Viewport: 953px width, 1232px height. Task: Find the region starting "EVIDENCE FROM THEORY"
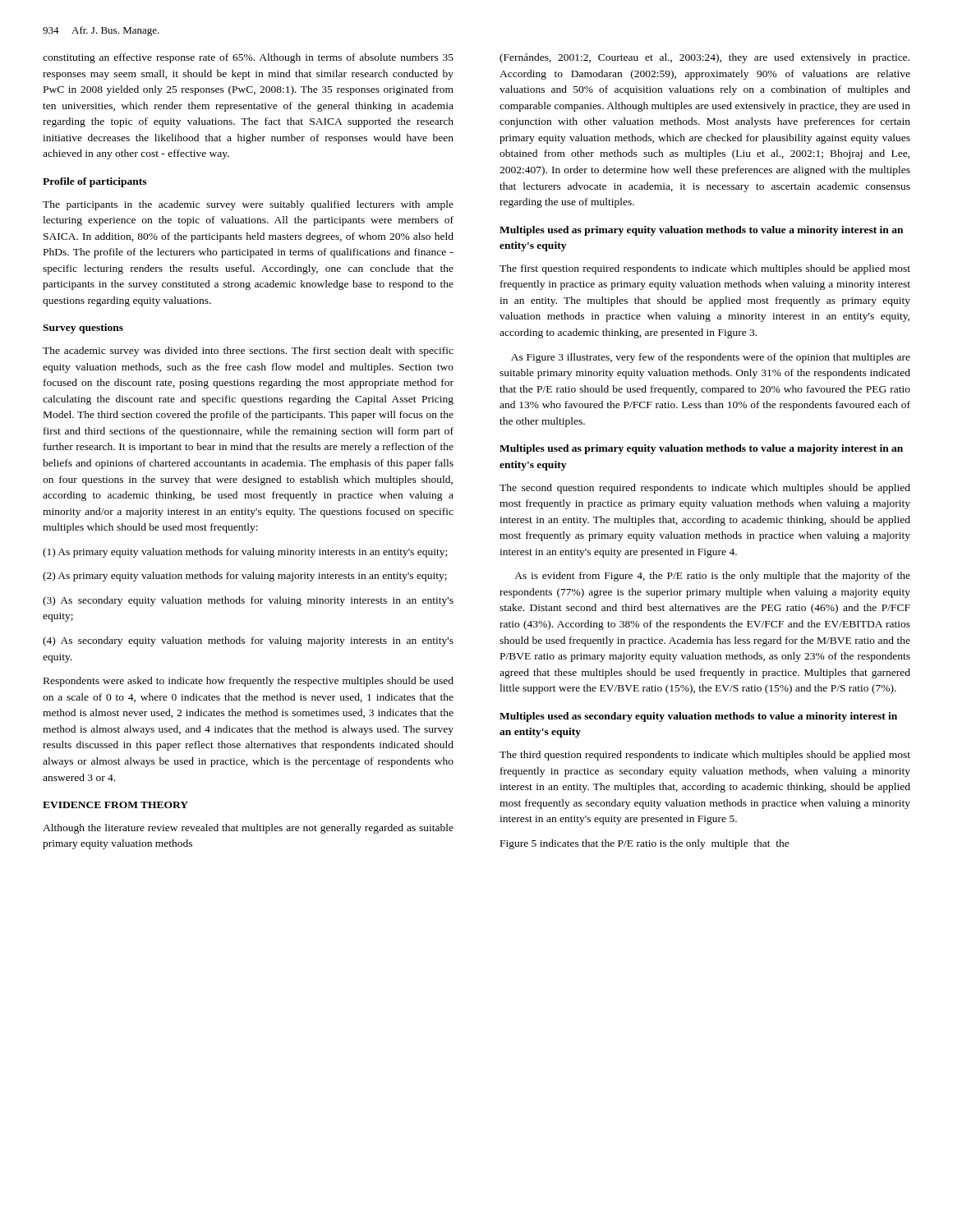115,804
